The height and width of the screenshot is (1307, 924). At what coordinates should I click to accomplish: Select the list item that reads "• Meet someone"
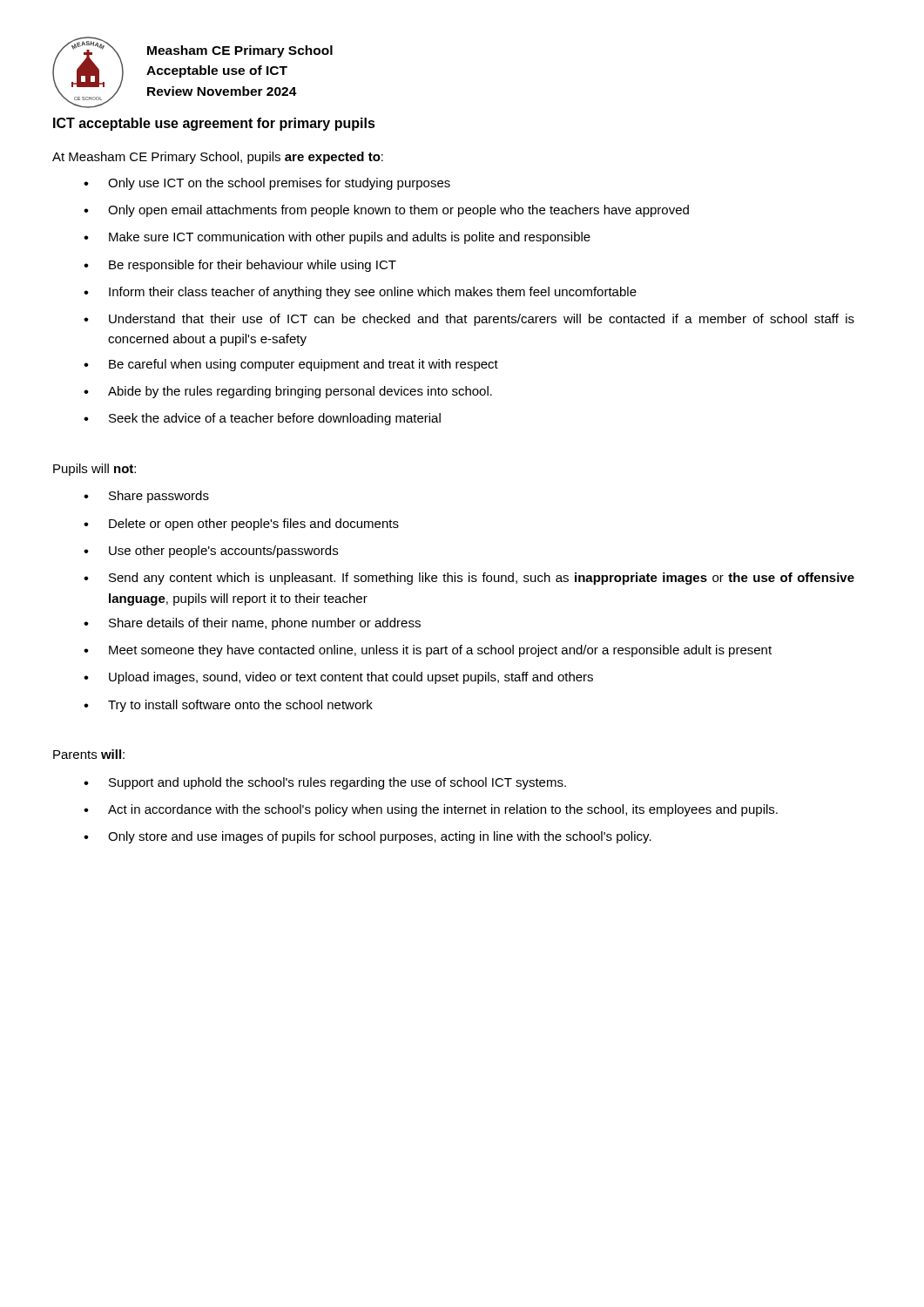453,651
